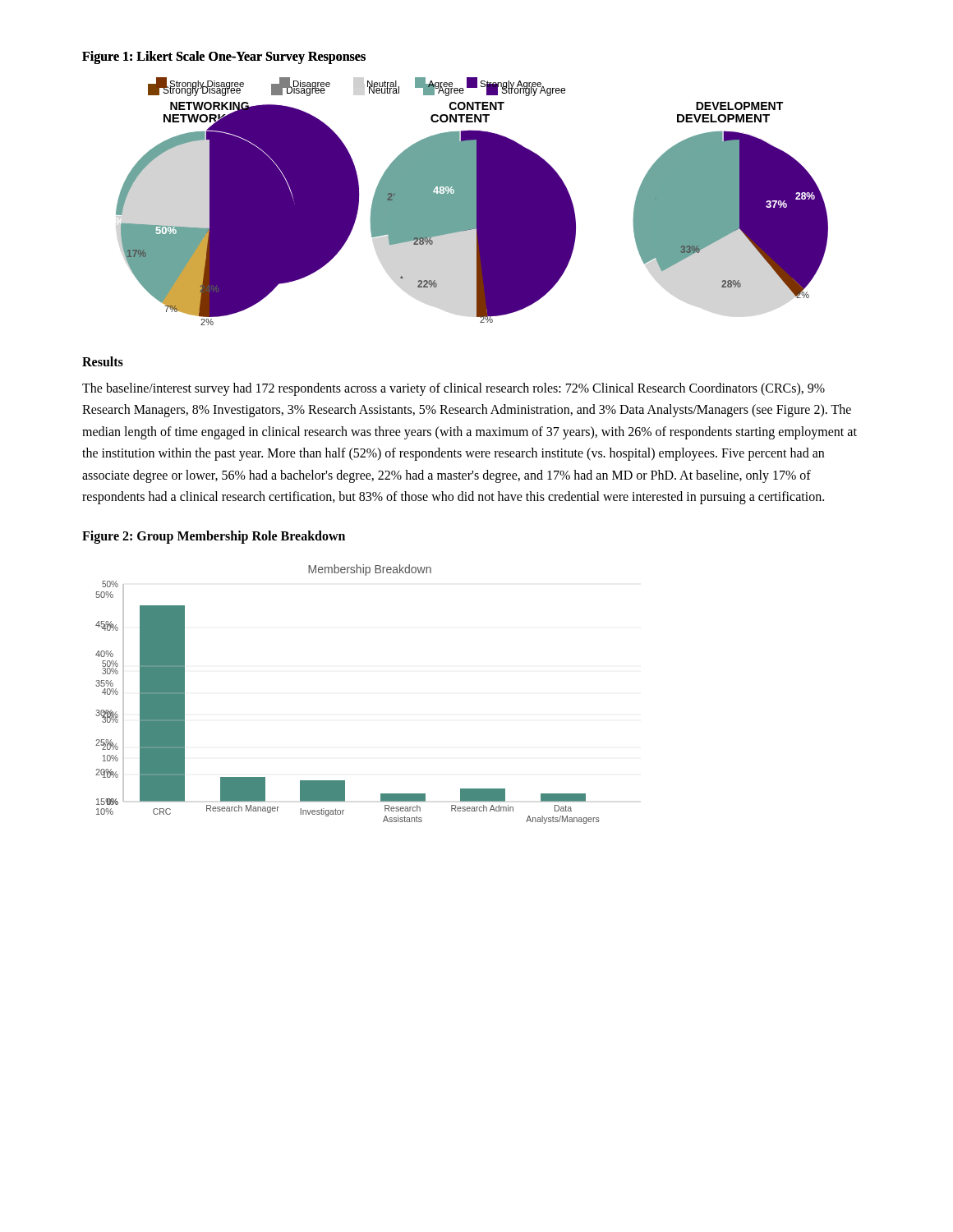This screenshot has height=1232, width=953.
Task: Click on the text starting "Figure 1: Likert Scale One-Year Survey Responses"
Action: pyautogui.click(x=224, y=56)
